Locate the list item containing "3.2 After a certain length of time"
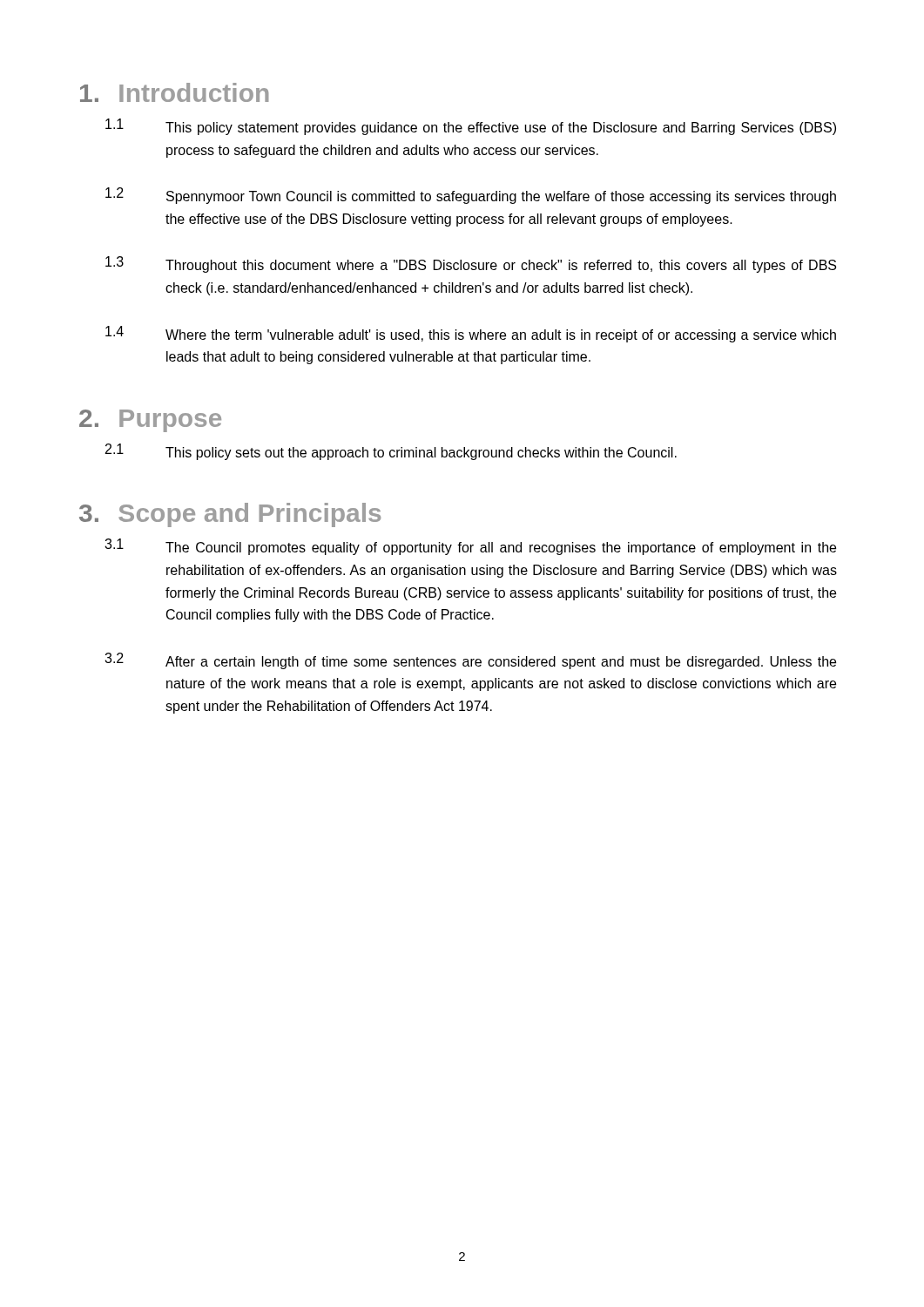The height and width of the screenshot is (1307, 924). (x=471, y=684)
